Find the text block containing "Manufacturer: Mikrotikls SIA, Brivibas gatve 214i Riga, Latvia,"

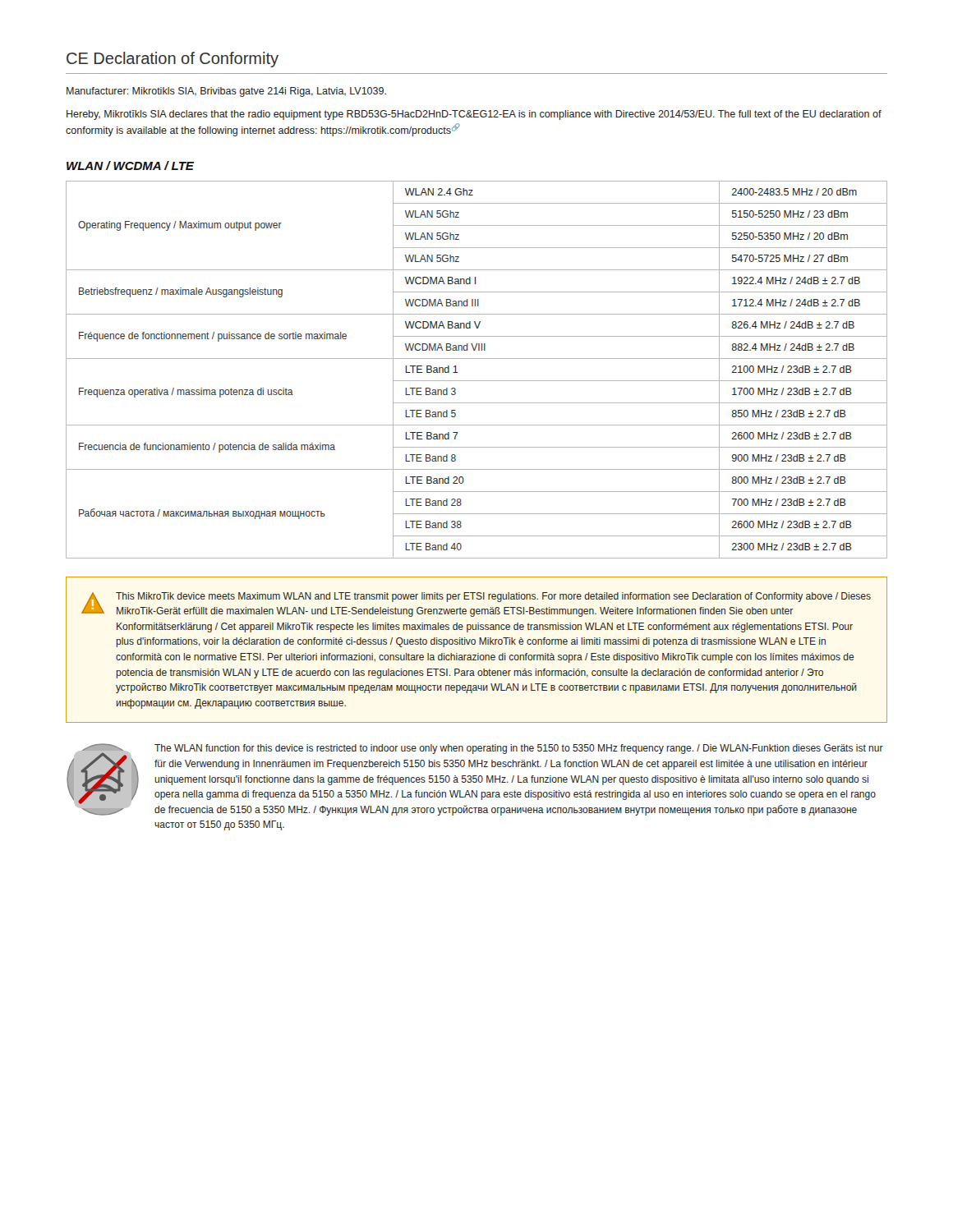pos(226,91)
